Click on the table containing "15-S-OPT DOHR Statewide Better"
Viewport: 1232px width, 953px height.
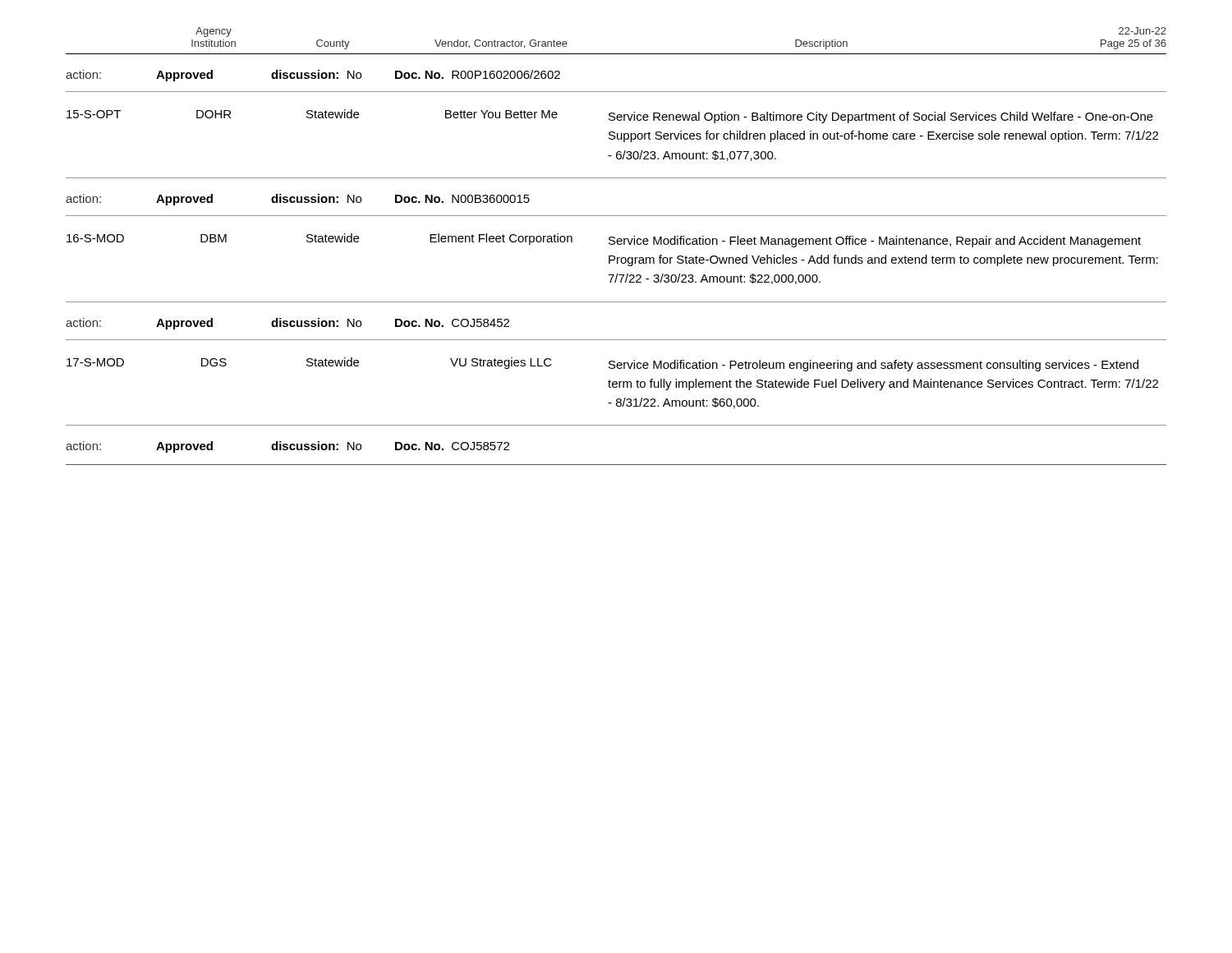616,135
